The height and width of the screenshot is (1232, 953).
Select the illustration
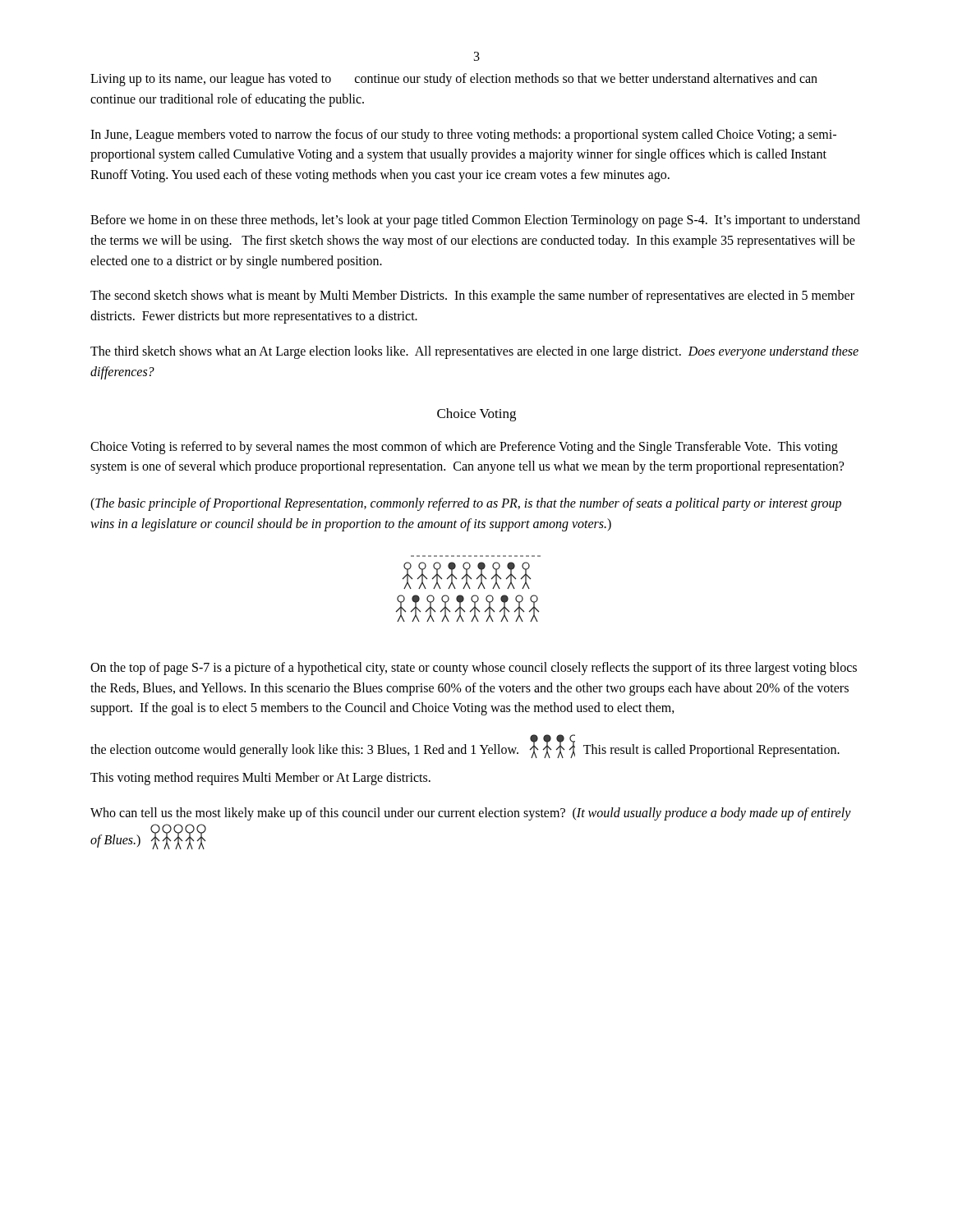tap(476, 596)
